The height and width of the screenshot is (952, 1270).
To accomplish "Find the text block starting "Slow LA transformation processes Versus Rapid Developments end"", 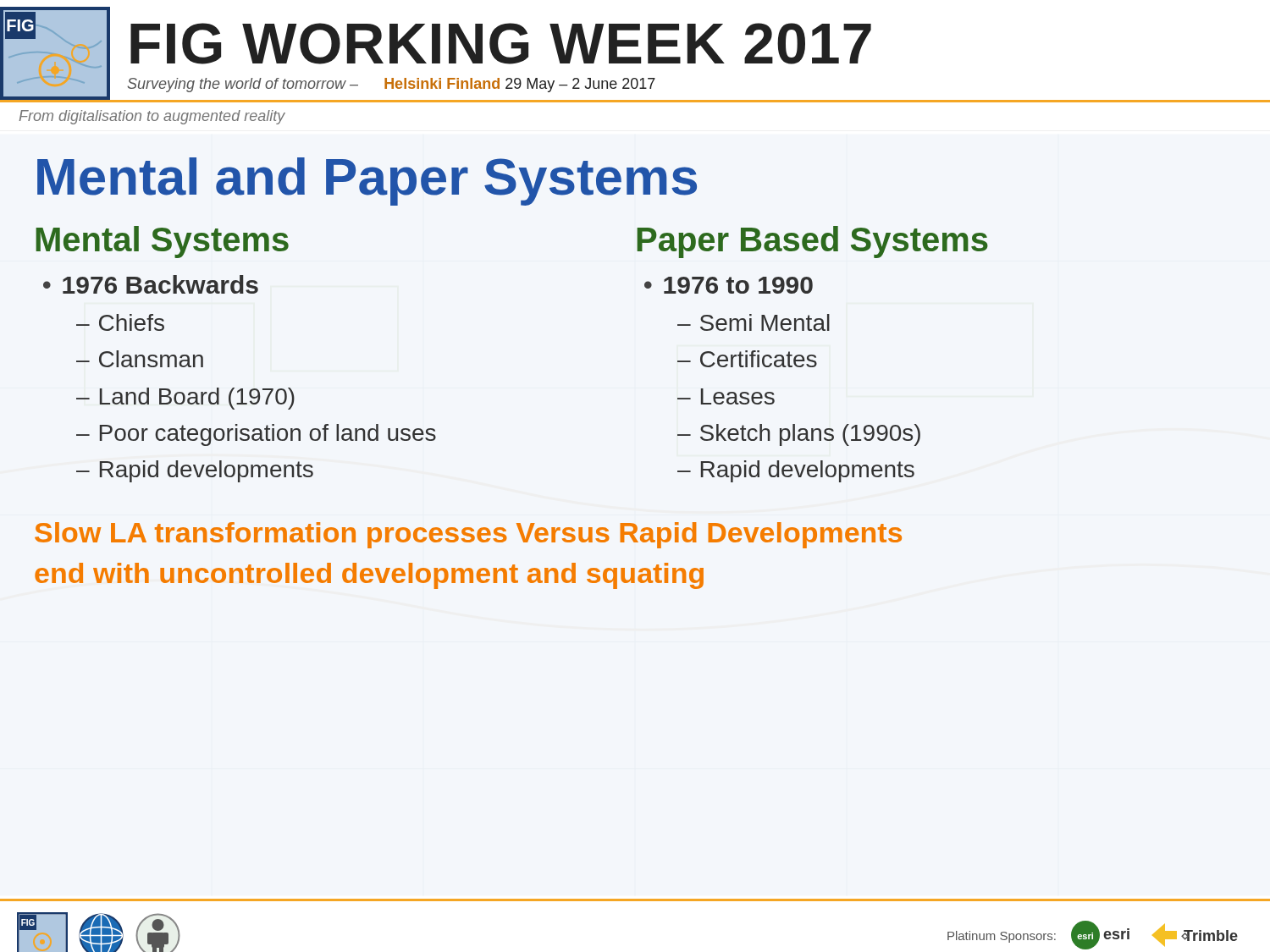I will point(635,553).
